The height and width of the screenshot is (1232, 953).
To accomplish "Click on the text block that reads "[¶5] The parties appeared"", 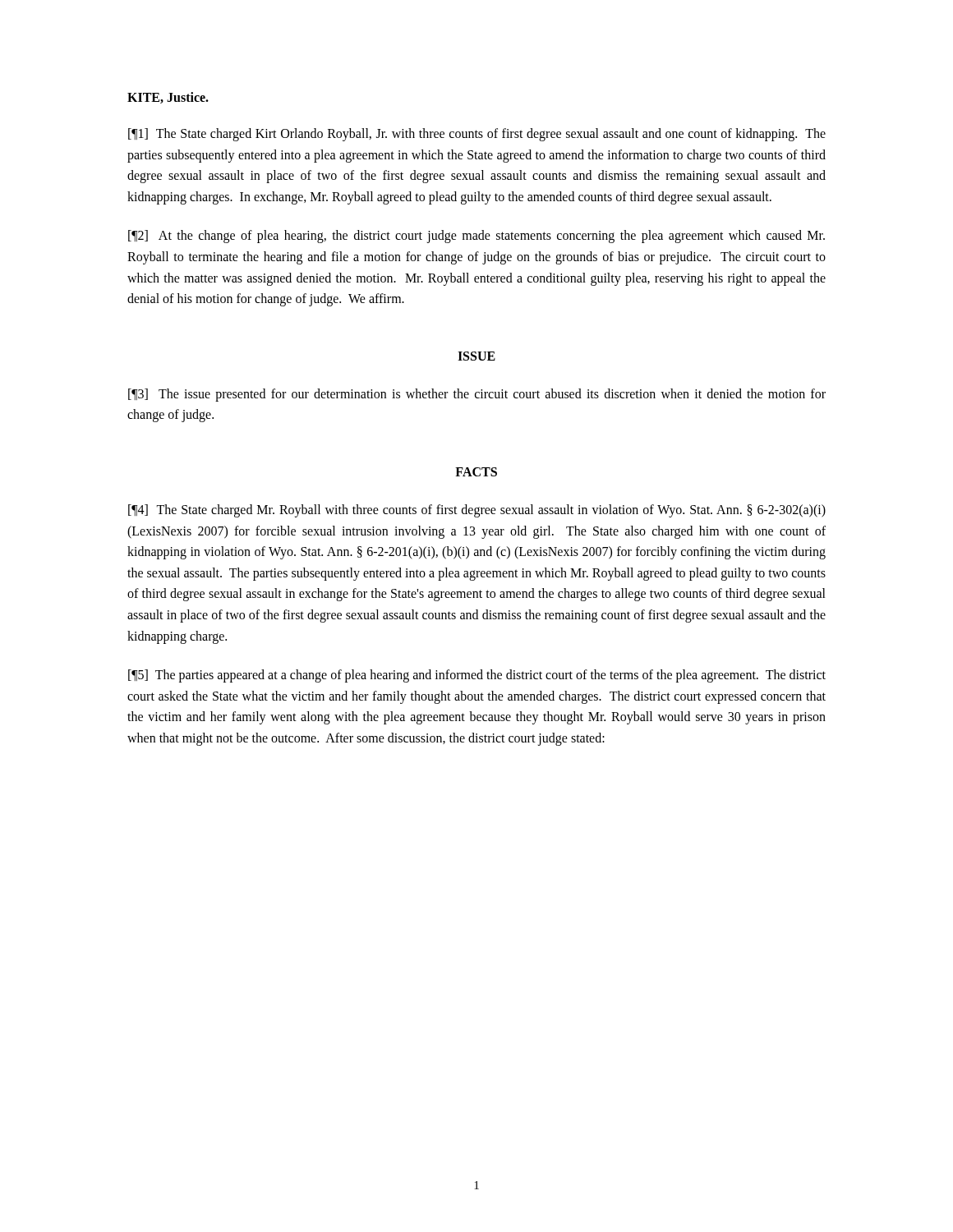I will (476, 706).
